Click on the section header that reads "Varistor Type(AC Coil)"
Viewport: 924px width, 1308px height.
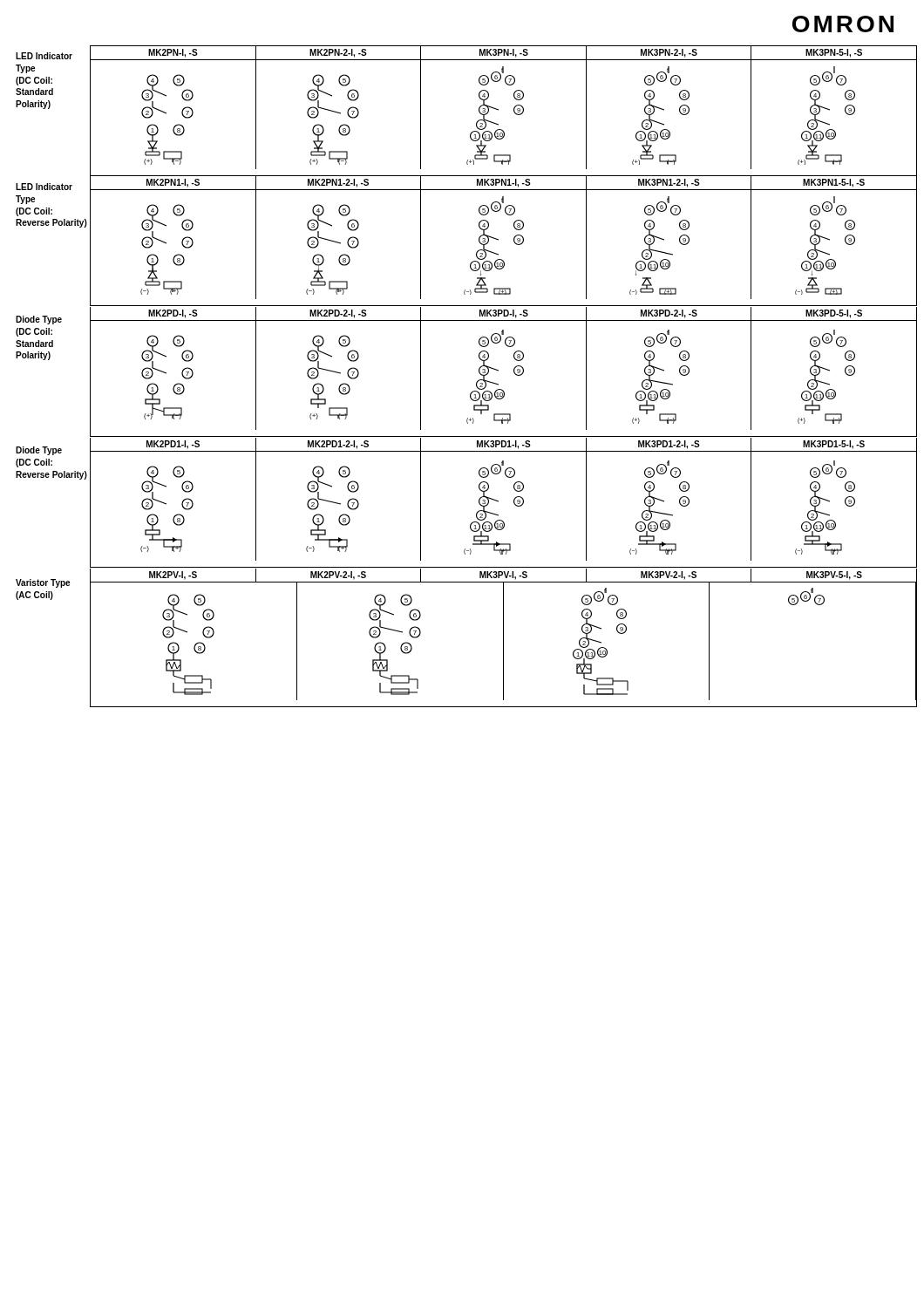[43, 589]
